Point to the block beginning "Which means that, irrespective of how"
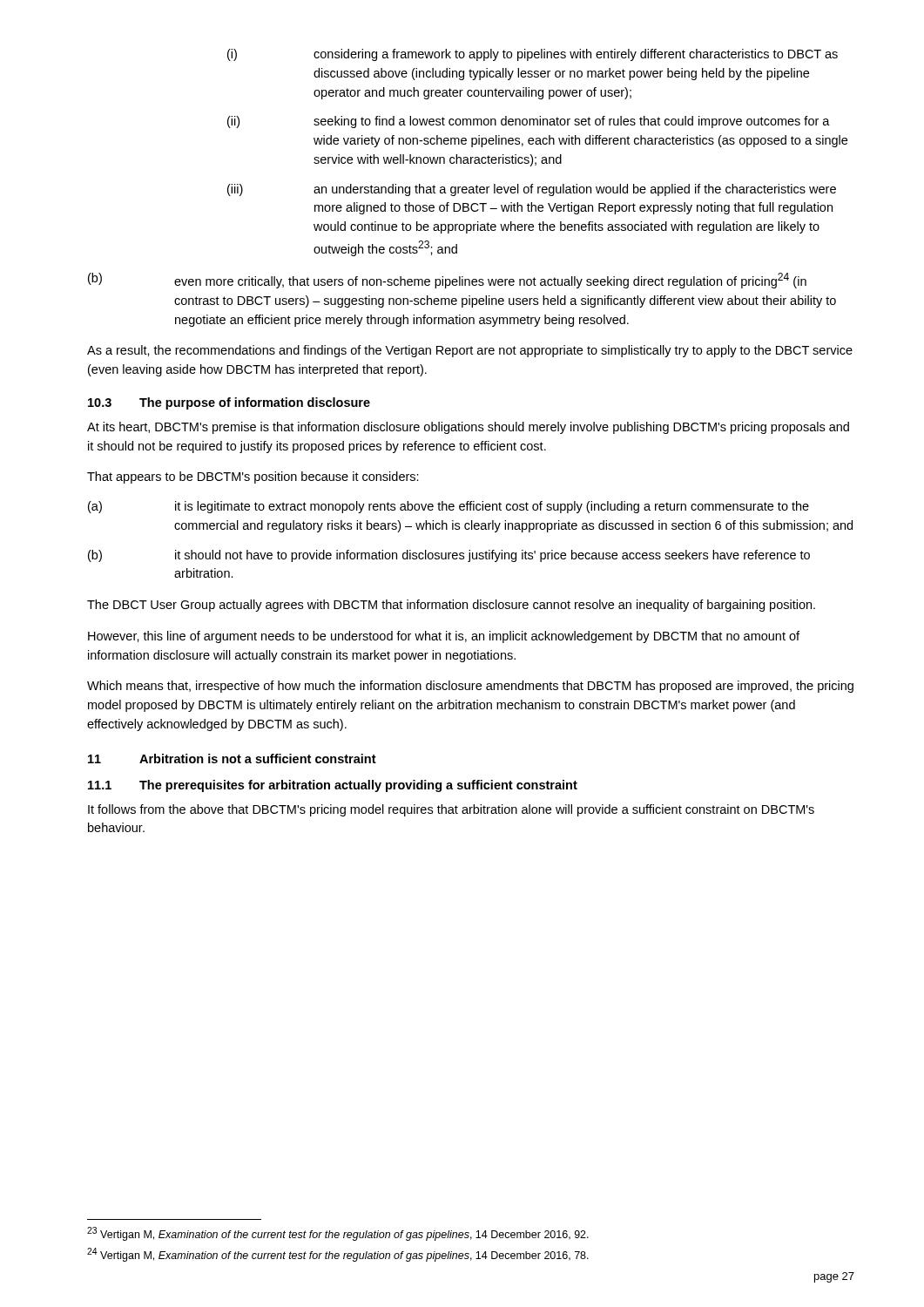 (x=471, y=705)
